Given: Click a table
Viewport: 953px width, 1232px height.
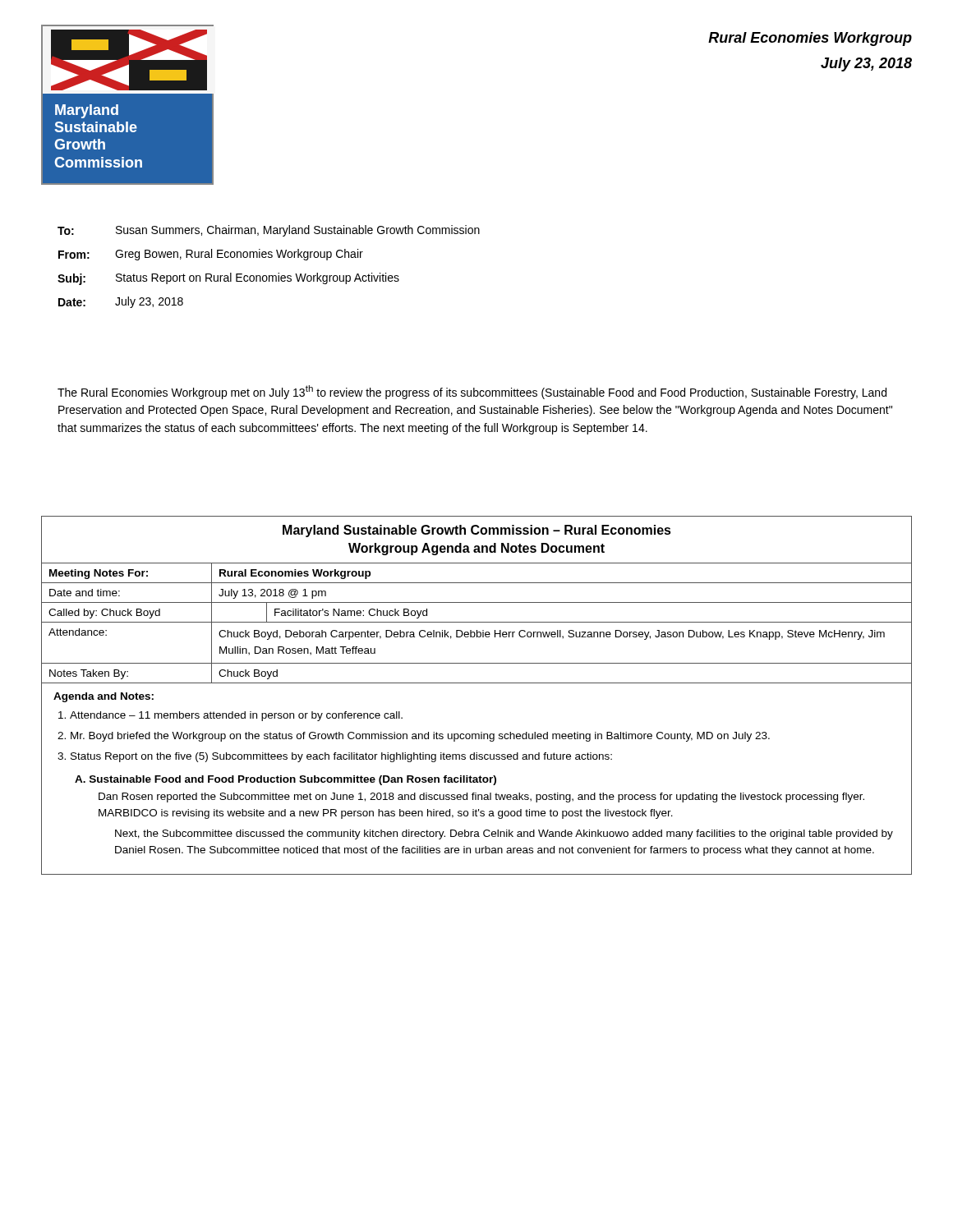Looking at the screenshot, I should tap(476, 695).
